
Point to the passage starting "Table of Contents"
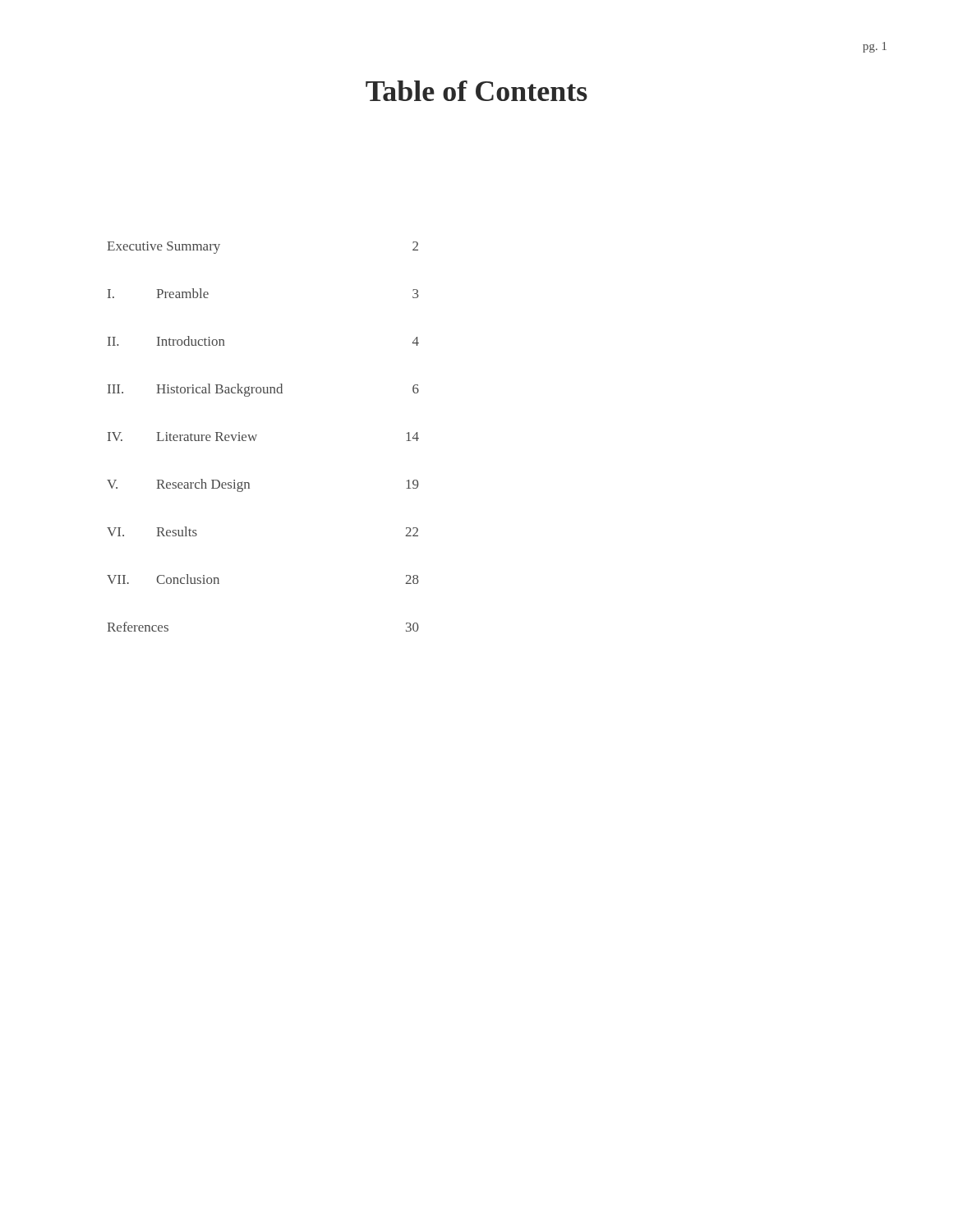coord(476,91)
